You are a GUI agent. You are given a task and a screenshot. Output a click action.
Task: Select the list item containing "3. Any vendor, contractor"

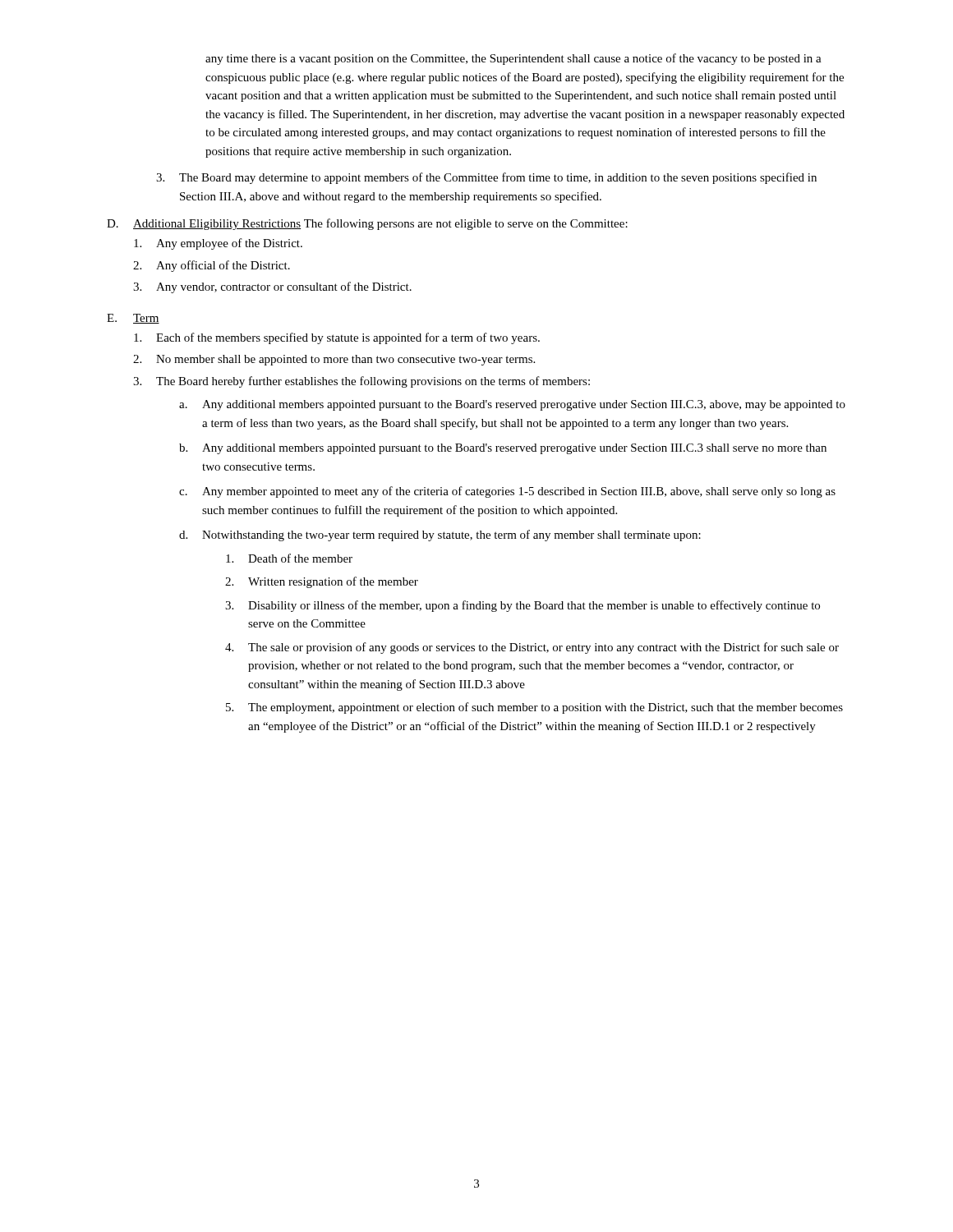pyautogui.click(x=273, y=287)
